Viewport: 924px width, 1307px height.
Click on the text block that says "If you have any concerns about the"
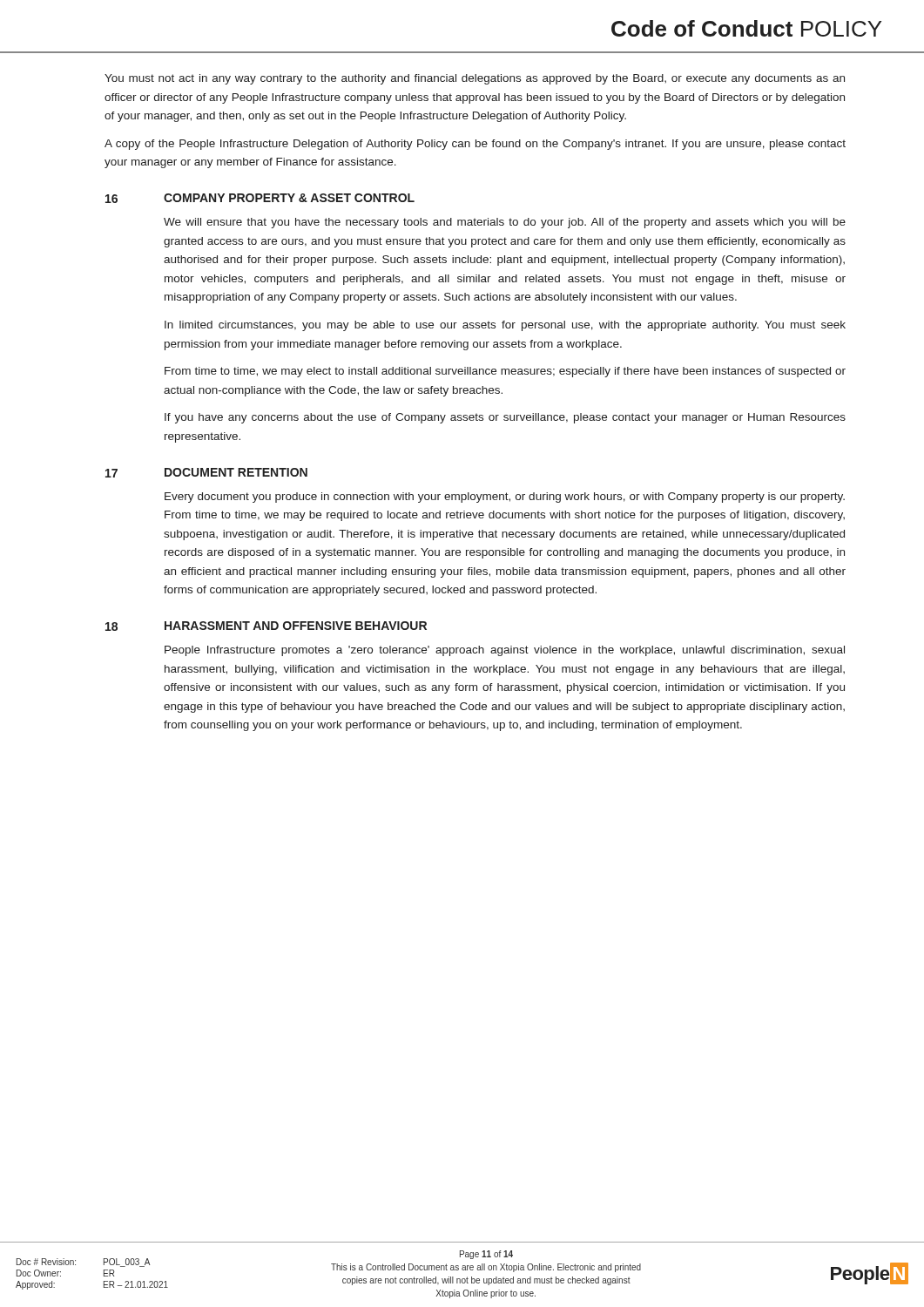pyautogui.click(x=505, y=427)
